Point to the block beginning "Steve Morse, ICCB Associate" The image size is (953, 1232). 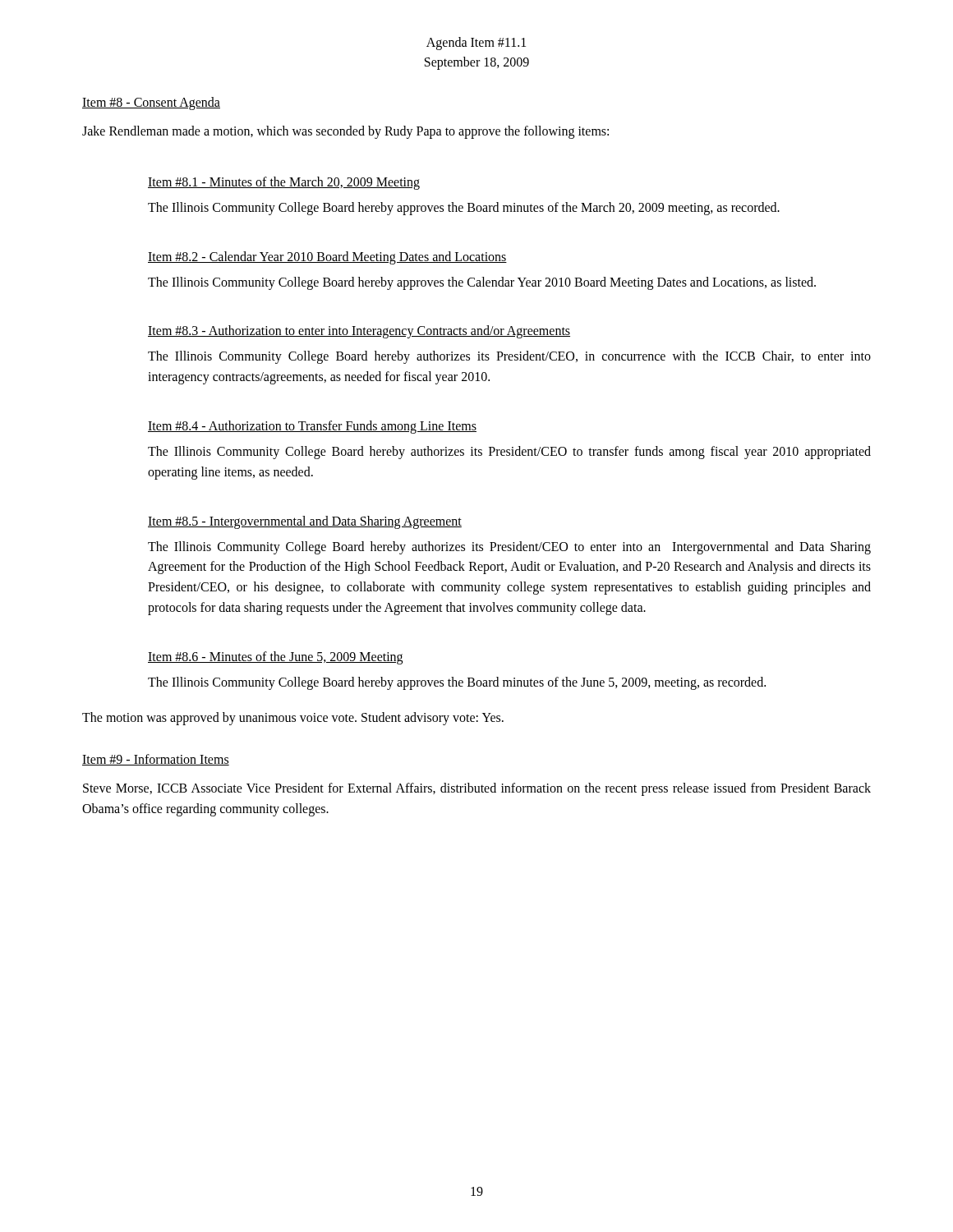476,799
